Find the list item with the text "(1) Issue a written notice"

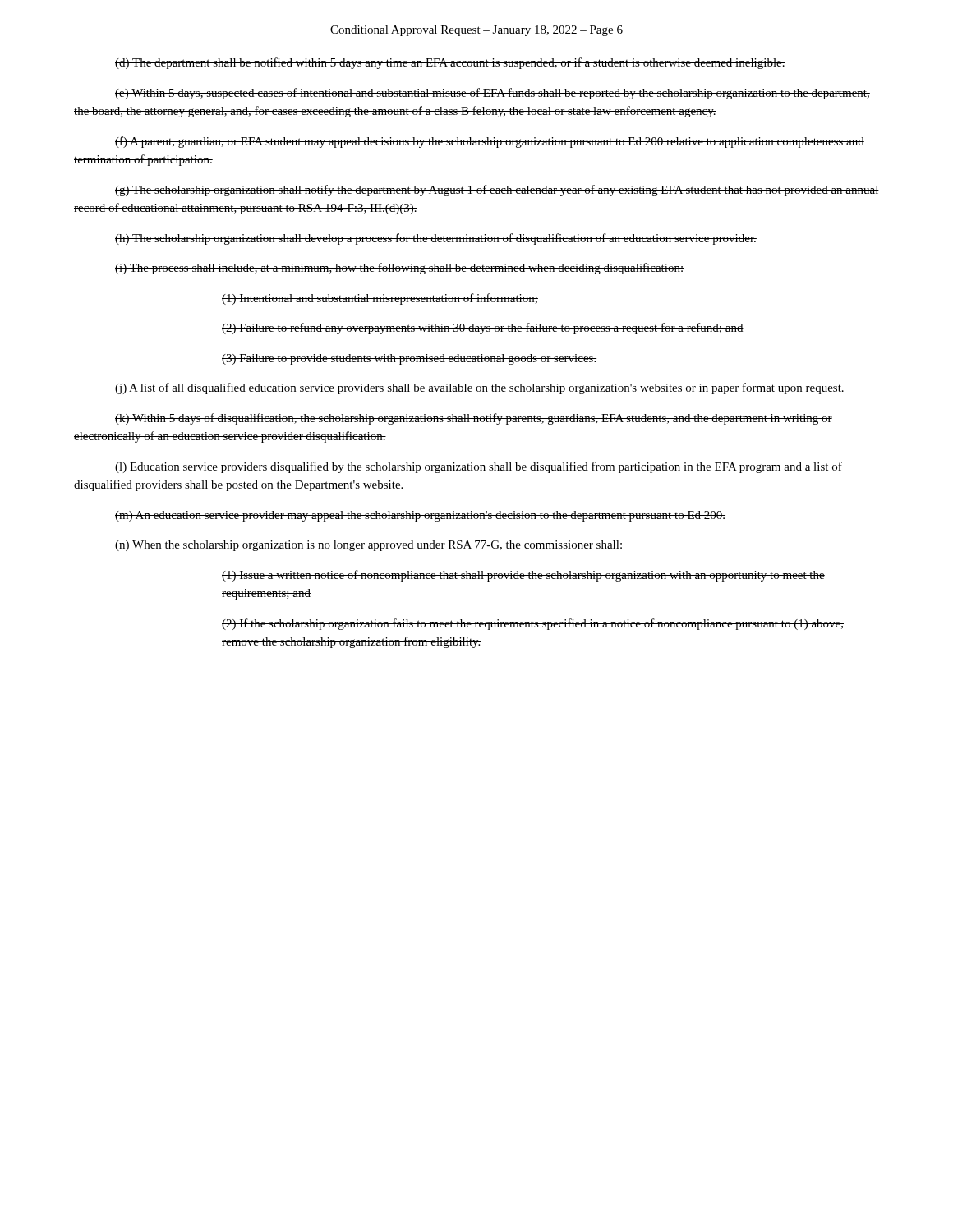(x=523, y=584)
